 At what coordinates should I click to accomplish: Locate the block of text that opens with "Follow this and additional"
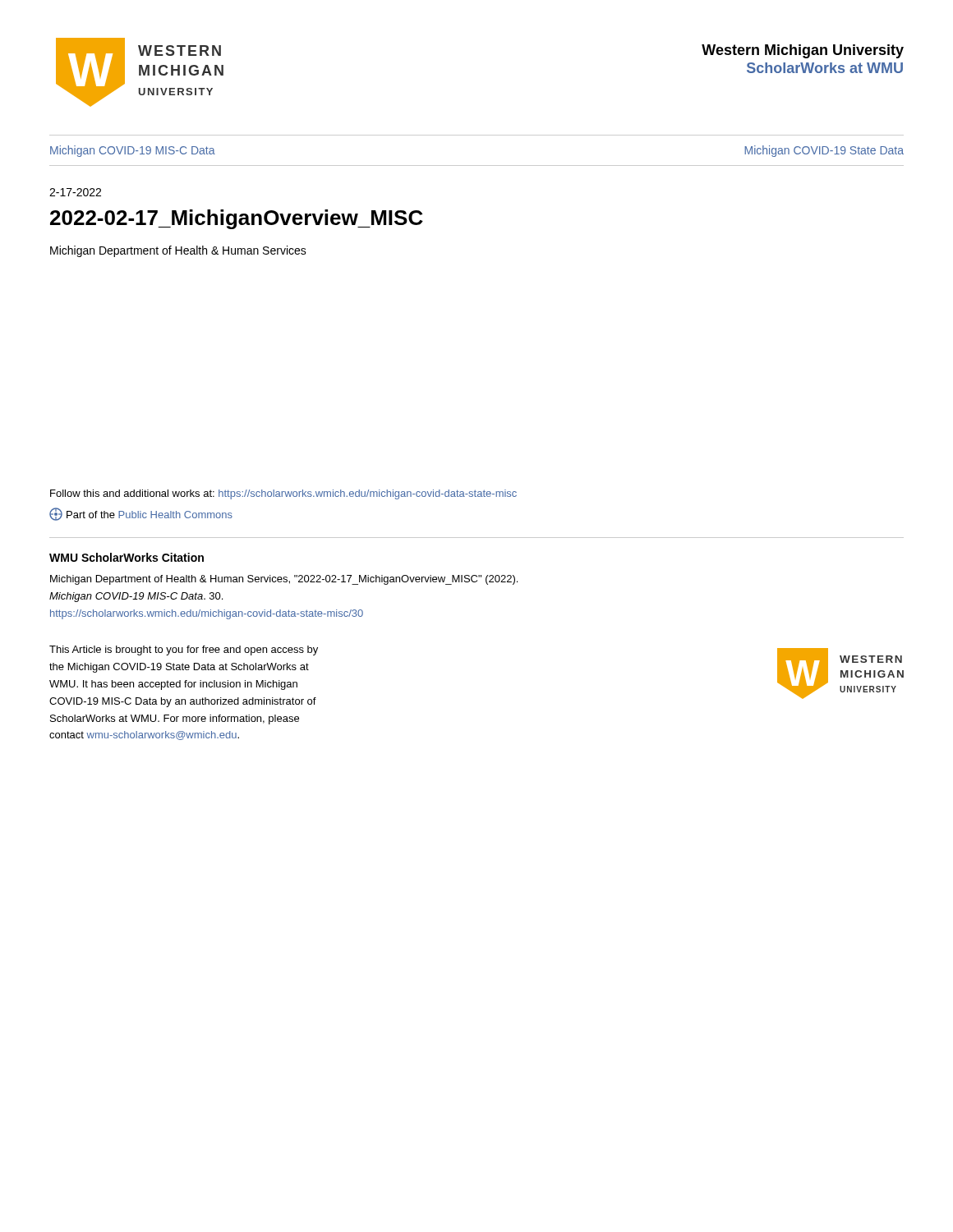pyautogui.click(x=283, y=493)
